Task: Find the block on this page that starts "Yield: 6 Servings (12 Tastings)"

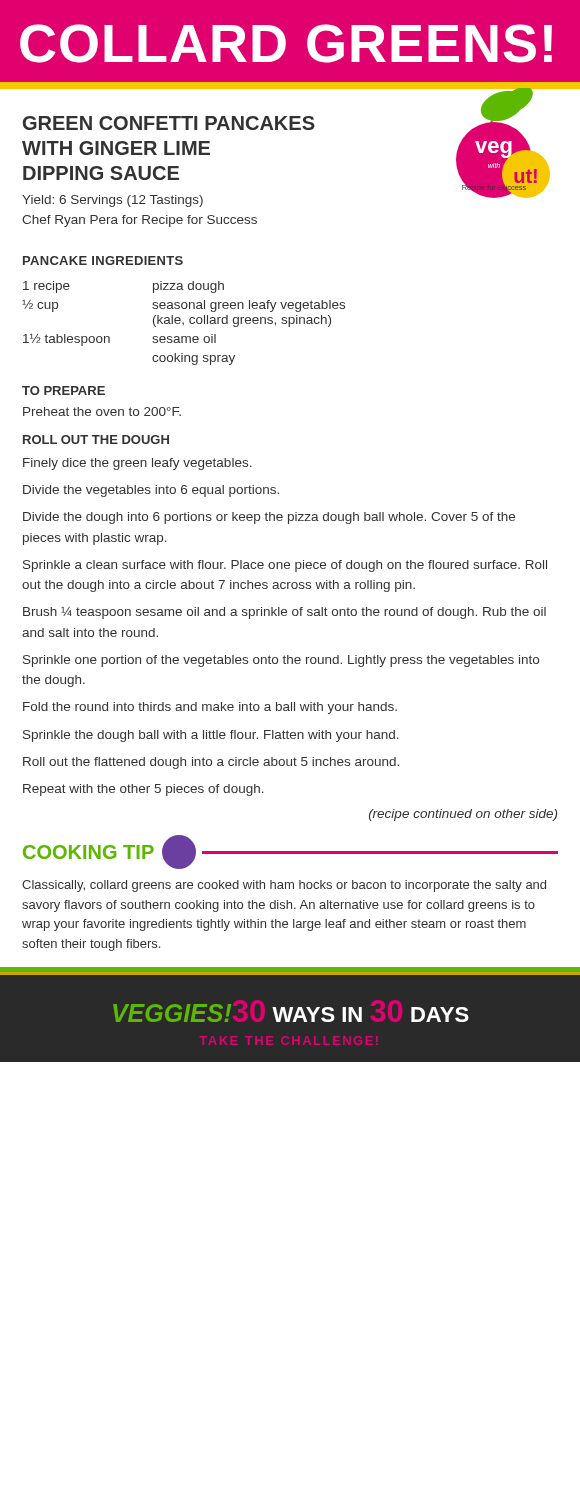Action: pyautogui.click(x=140, y=210)
